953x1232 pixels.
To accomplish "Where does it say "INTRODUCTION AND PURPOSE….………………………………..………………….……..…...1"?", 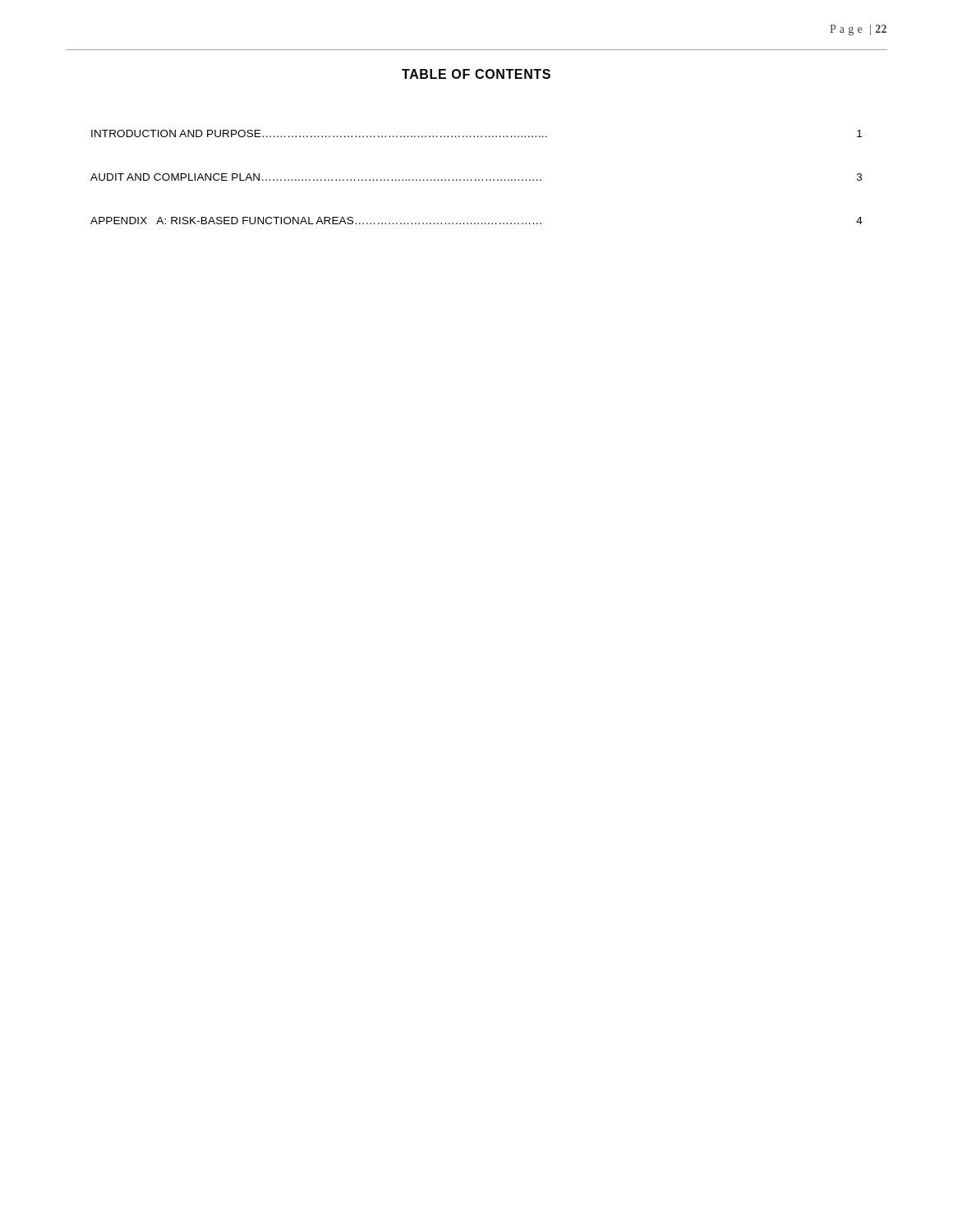I will coord(476,133).
